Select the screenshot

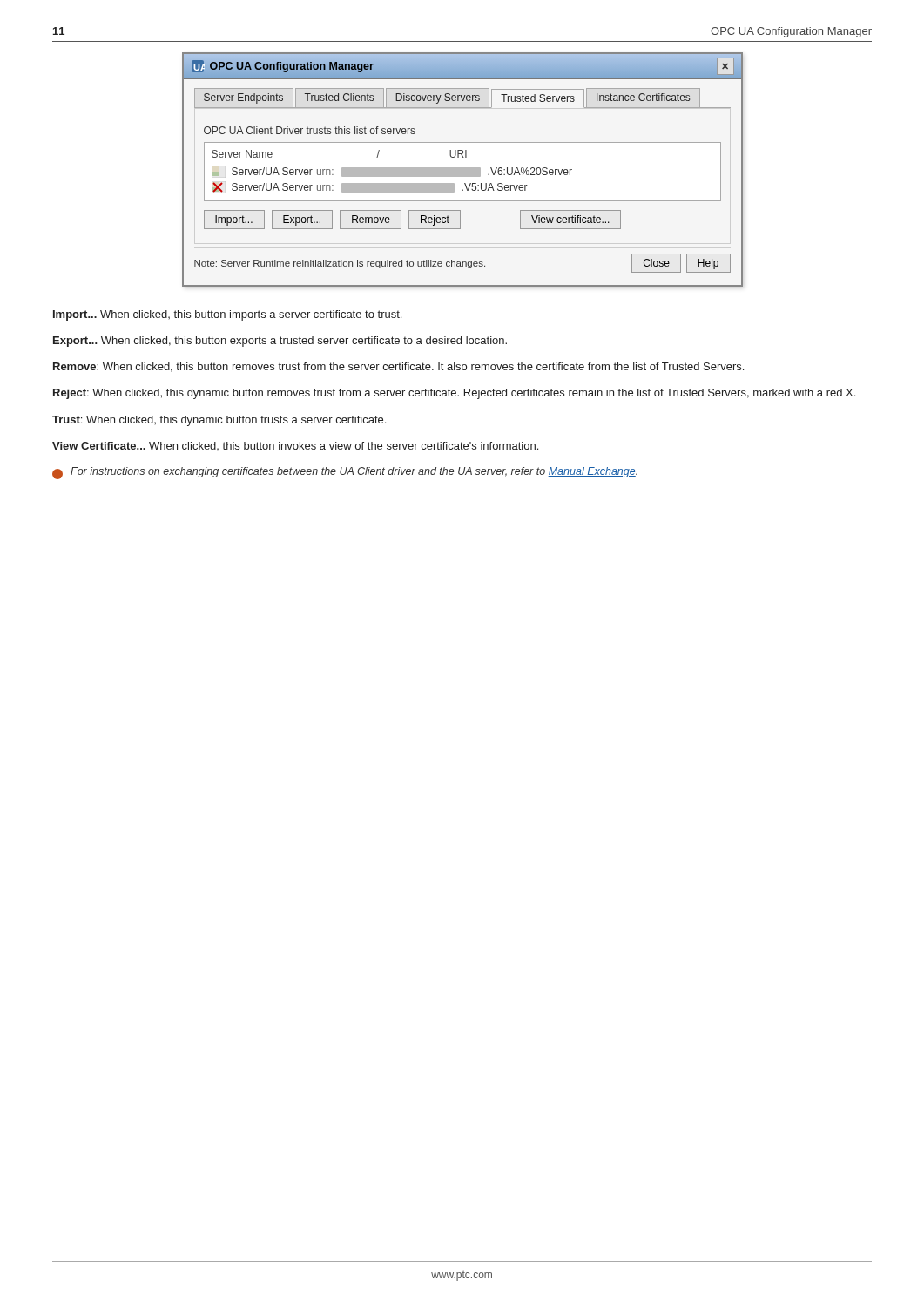coord(462,169)
